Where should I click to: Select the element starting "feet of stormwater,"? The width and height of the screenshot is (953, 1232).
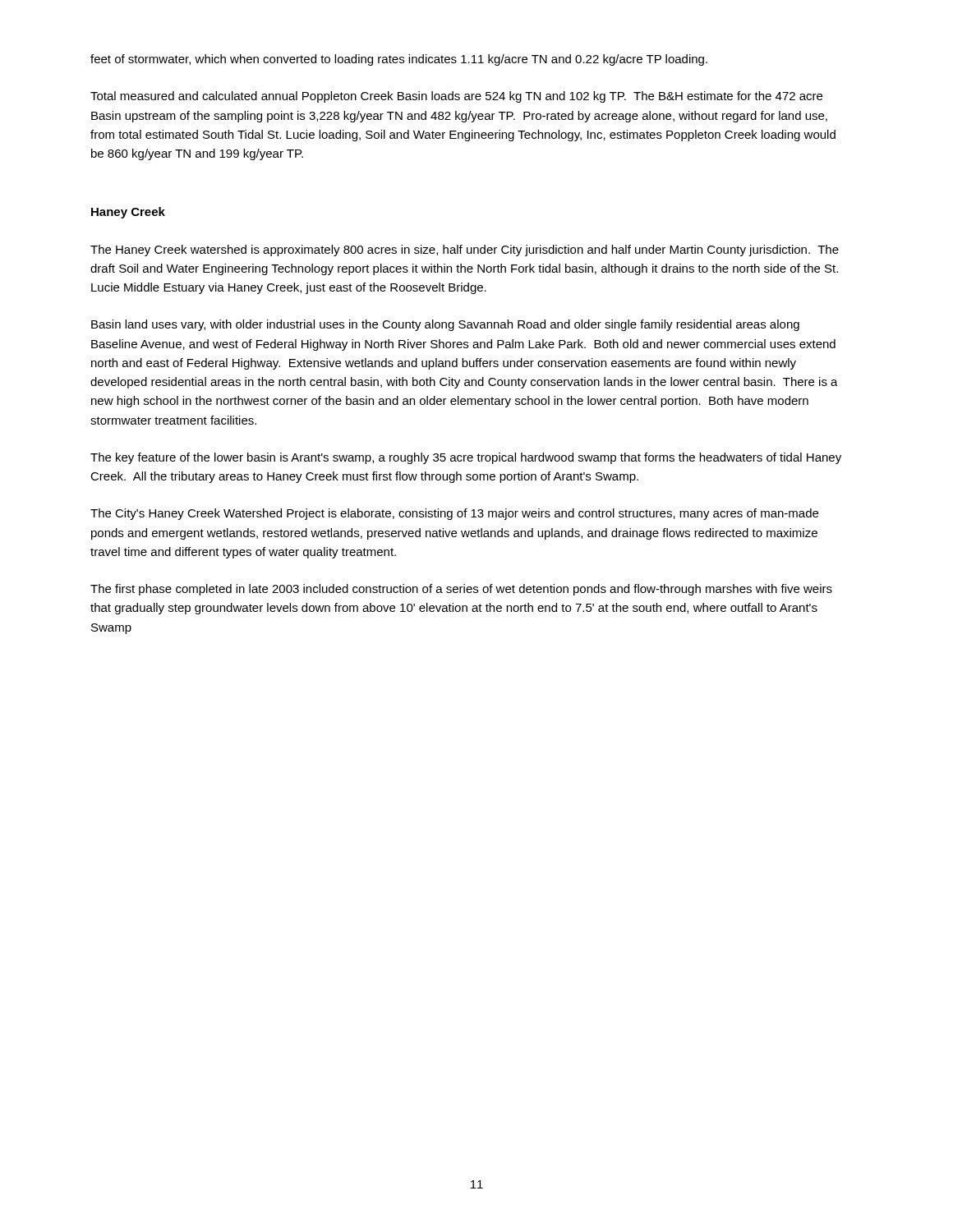click(x=399, y=59)
